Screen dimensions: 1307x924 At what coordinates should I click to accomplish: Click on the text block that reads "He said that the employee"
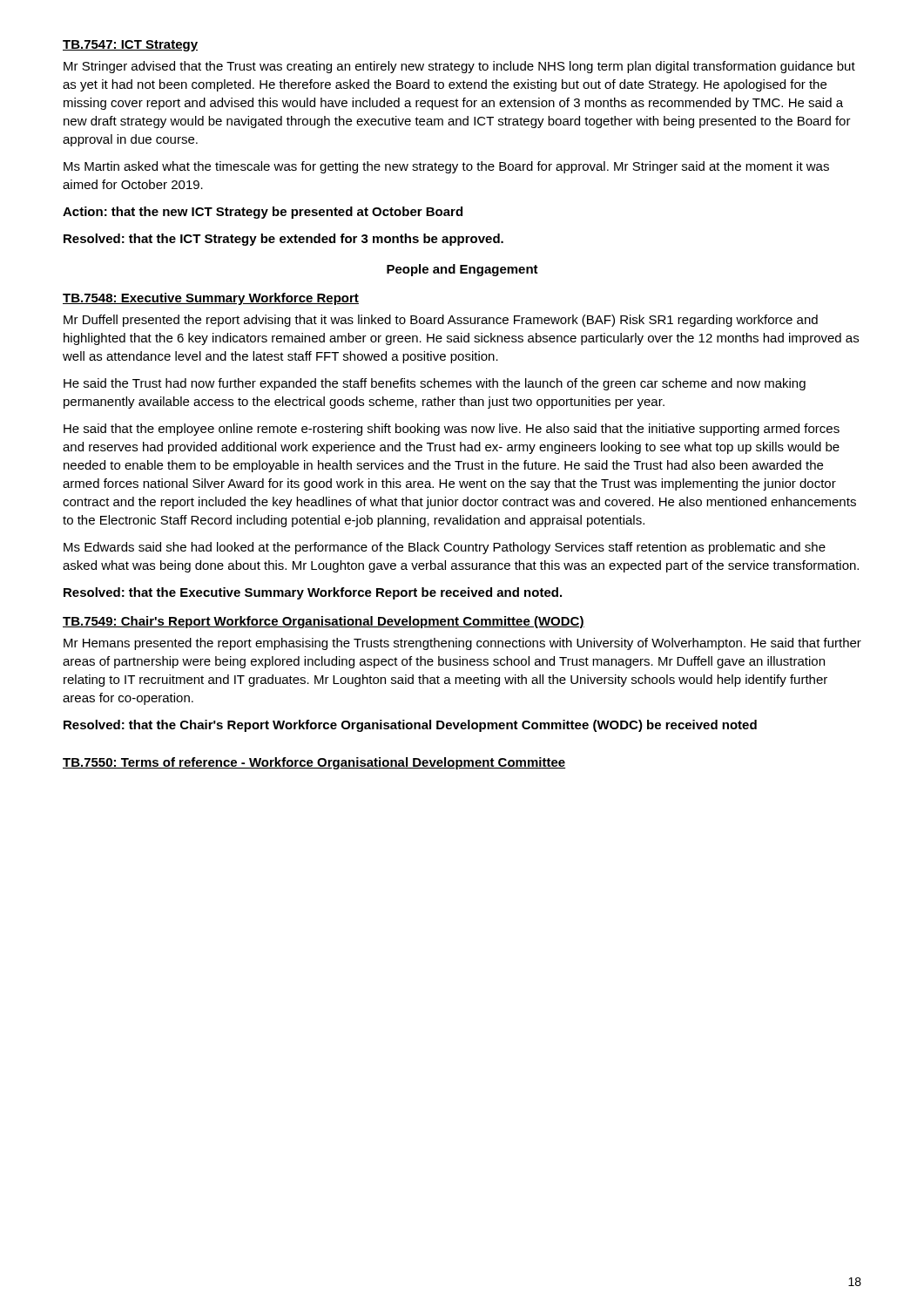click(x=460, y=474)
